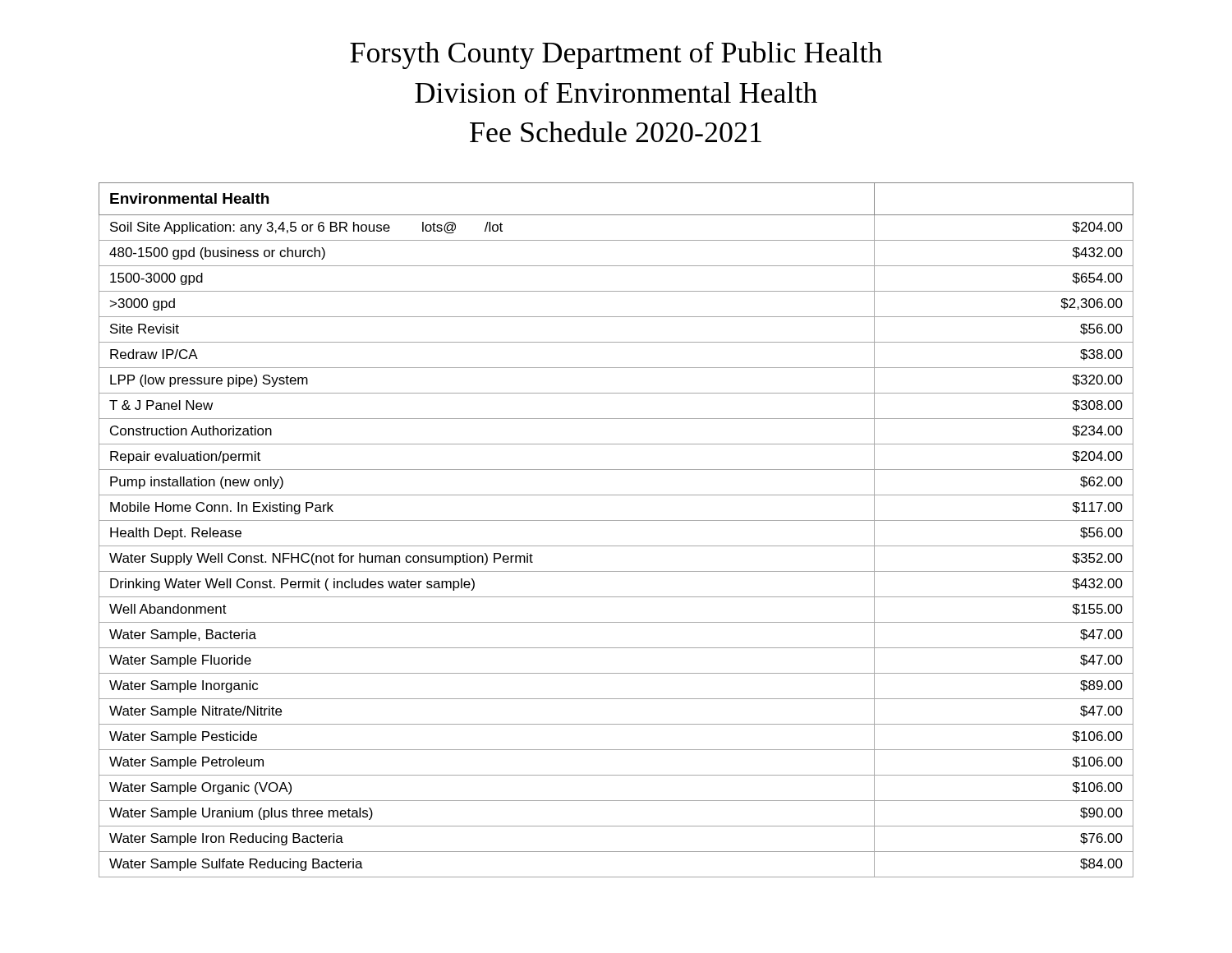Find the table
Screen dimensions: 953x1232
(x=616, y=530)
